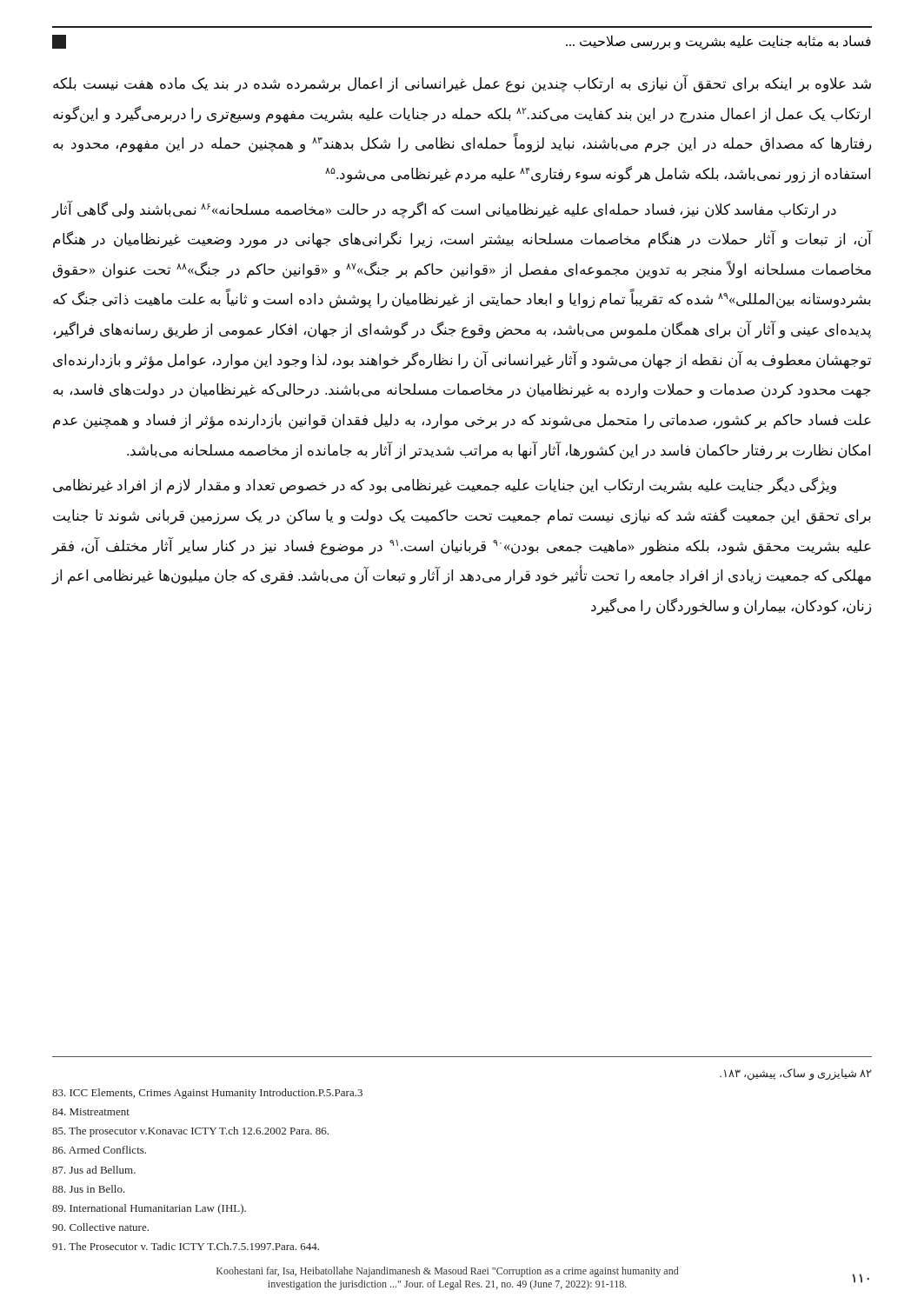This screenshot has height=1304, width=924.
Task: Select the text block starting "Armed Conflicts."
Action: pos(100,1150)
